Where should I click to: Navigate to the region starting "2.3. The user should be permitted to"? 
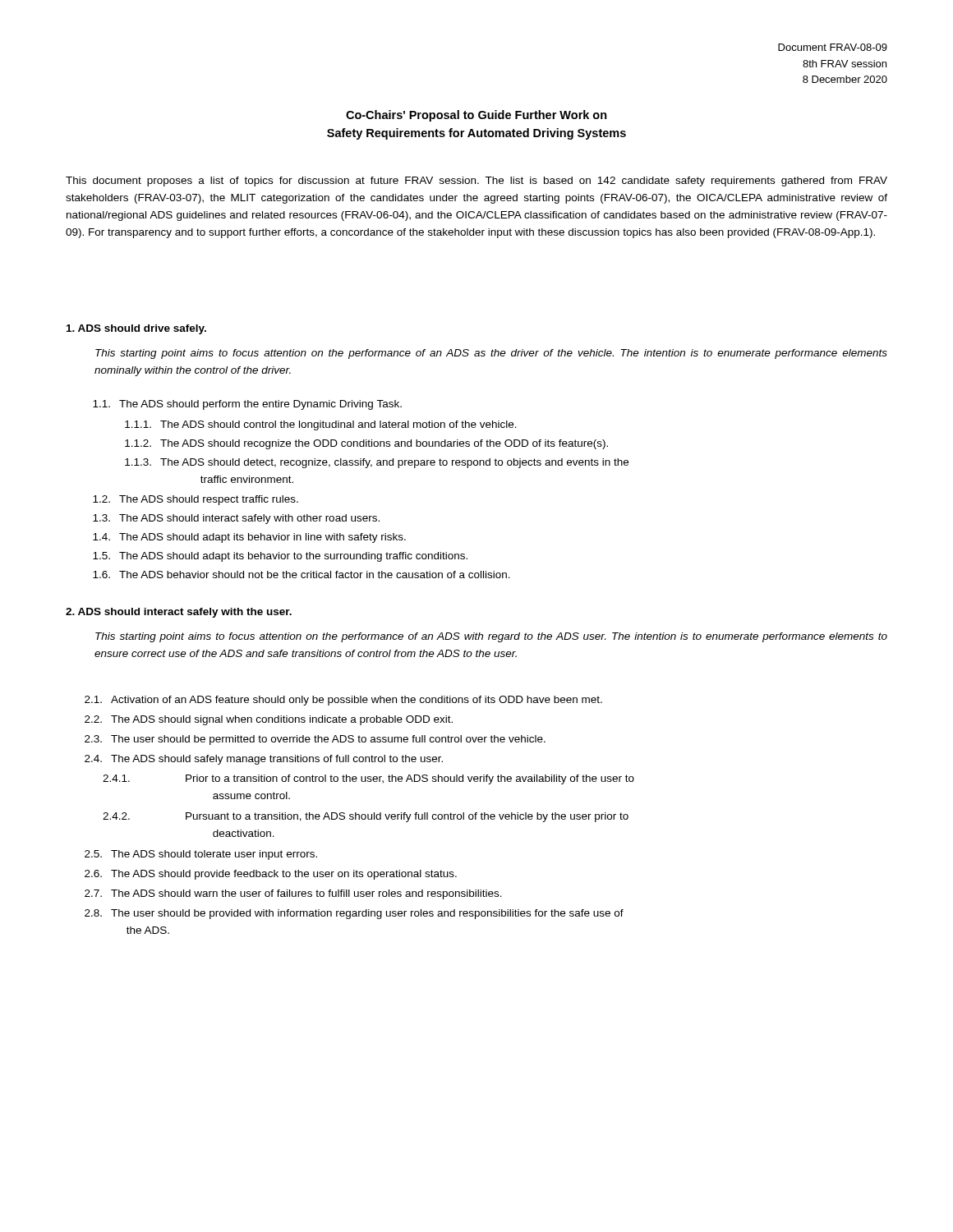tap(476, 740)
